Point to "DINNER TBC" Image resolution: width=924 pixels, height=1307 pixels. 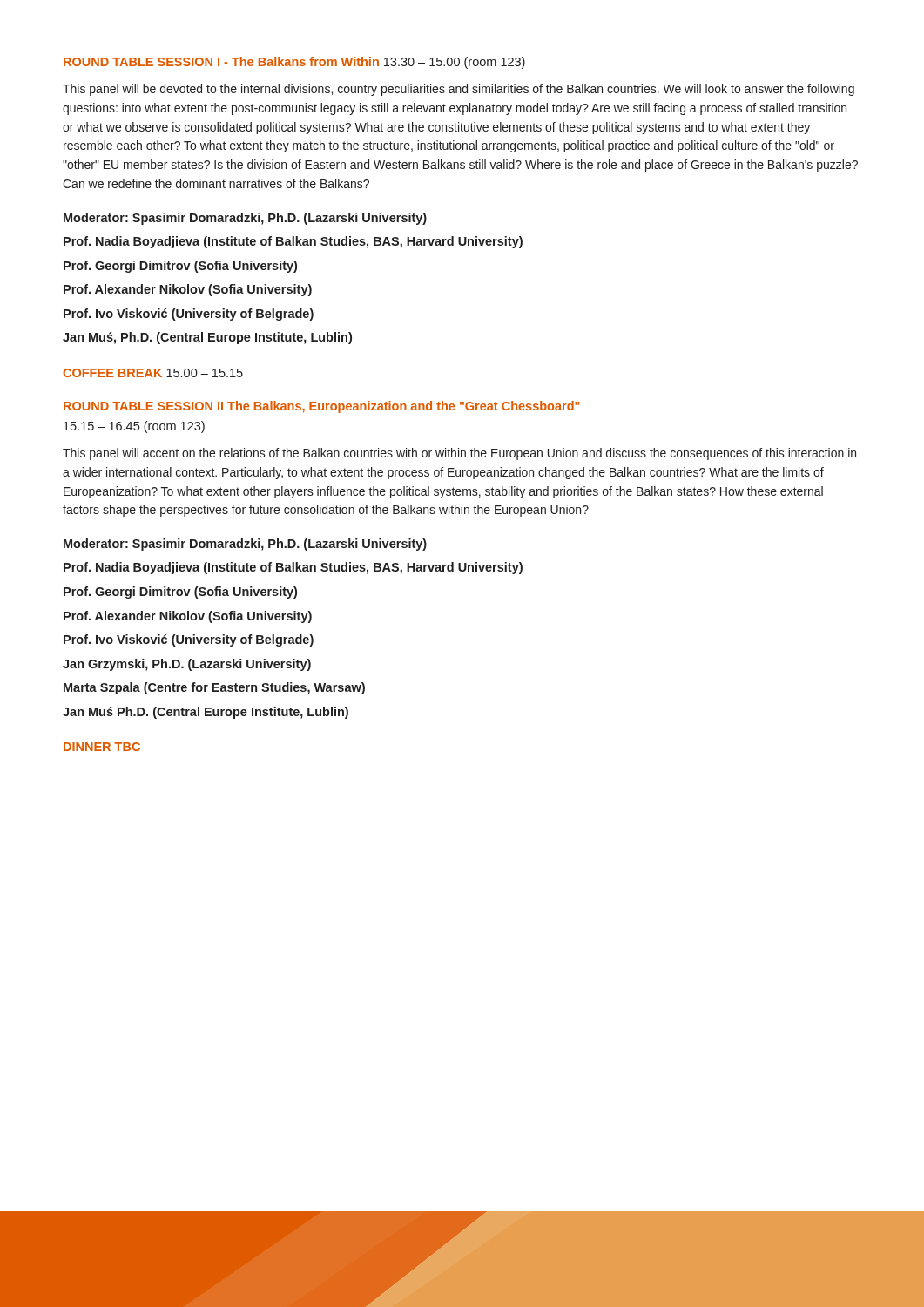102,747
